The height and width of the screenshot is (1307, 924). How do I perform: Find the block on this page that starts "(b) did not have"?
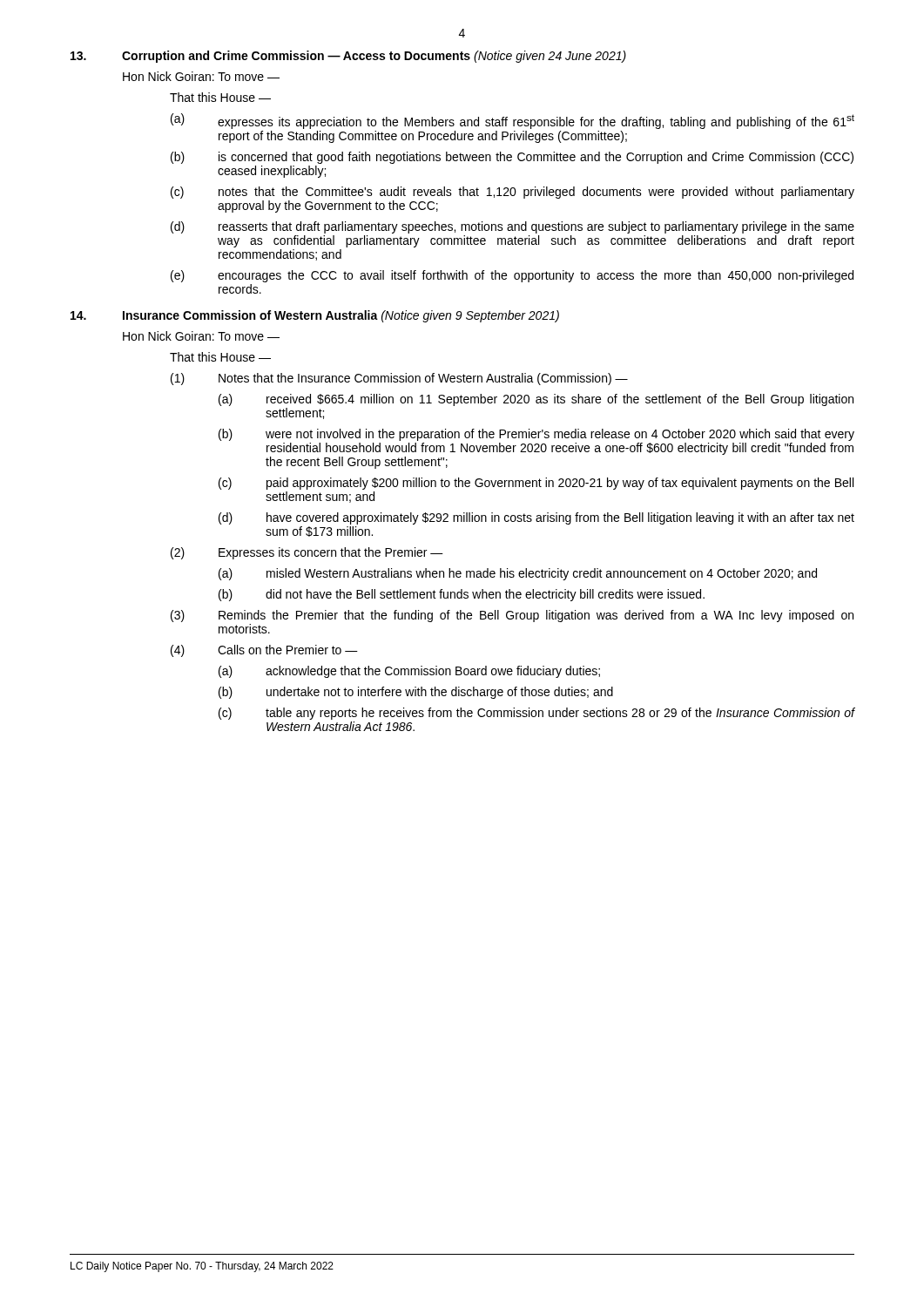point(536,594)
